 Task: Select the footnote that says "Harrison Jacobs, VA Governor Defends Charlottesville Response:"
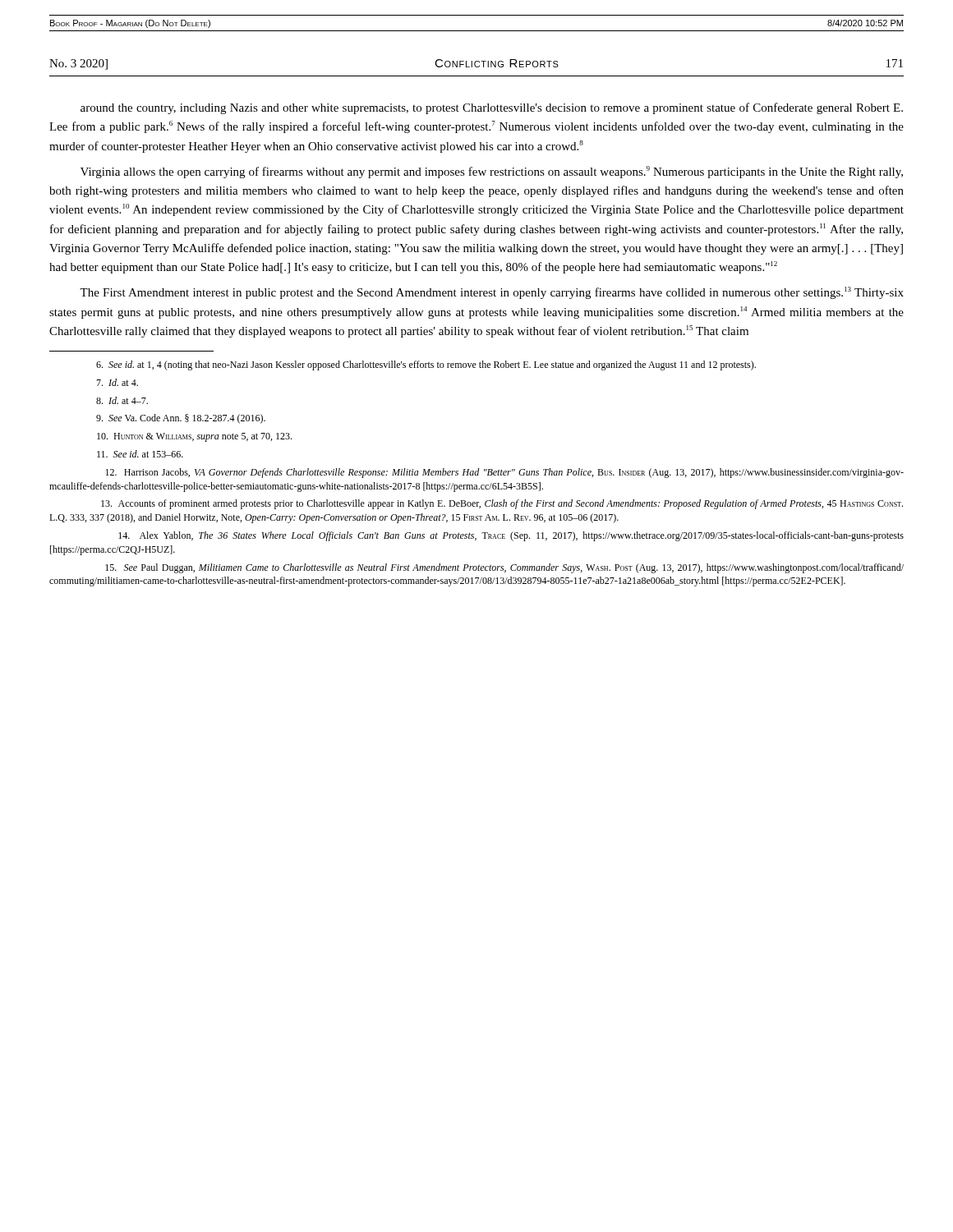(476, 479)
